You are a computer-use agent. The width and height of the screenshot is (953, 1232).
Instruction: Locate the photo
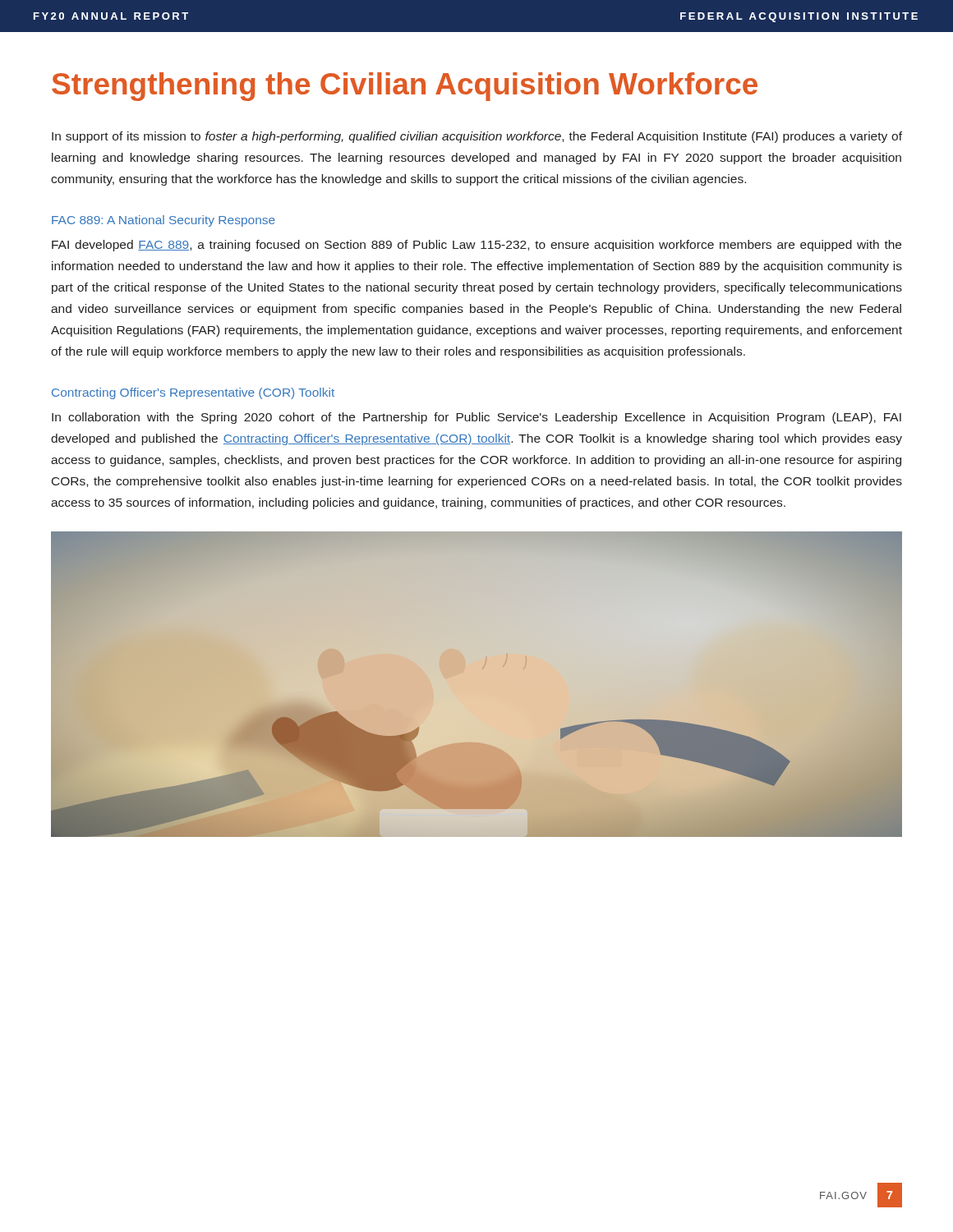click(476, 684)
